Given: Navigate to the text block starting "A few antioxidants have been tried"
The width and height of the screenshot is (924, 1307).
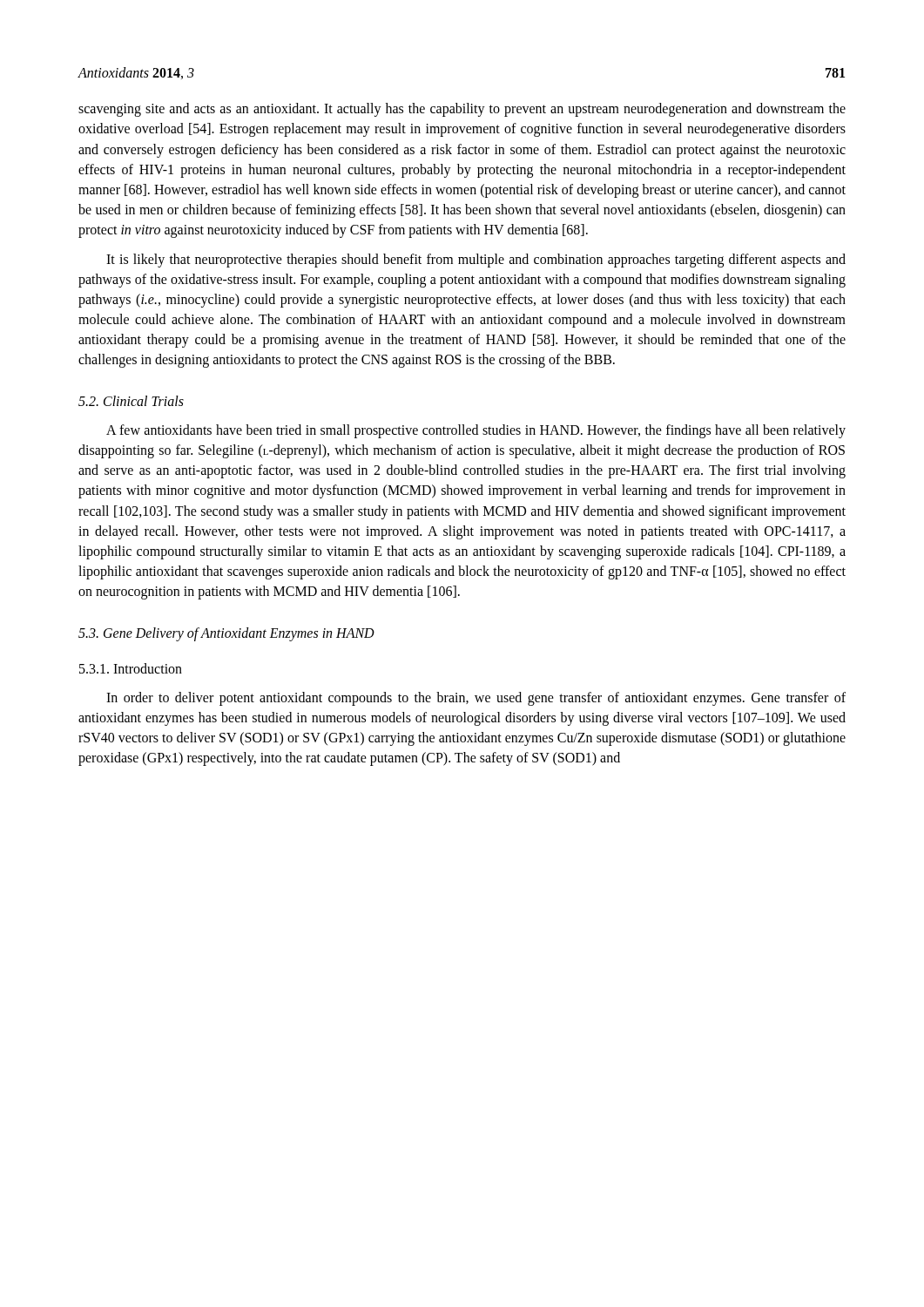Looking at the screenshot, I should [x=462, y=511].
